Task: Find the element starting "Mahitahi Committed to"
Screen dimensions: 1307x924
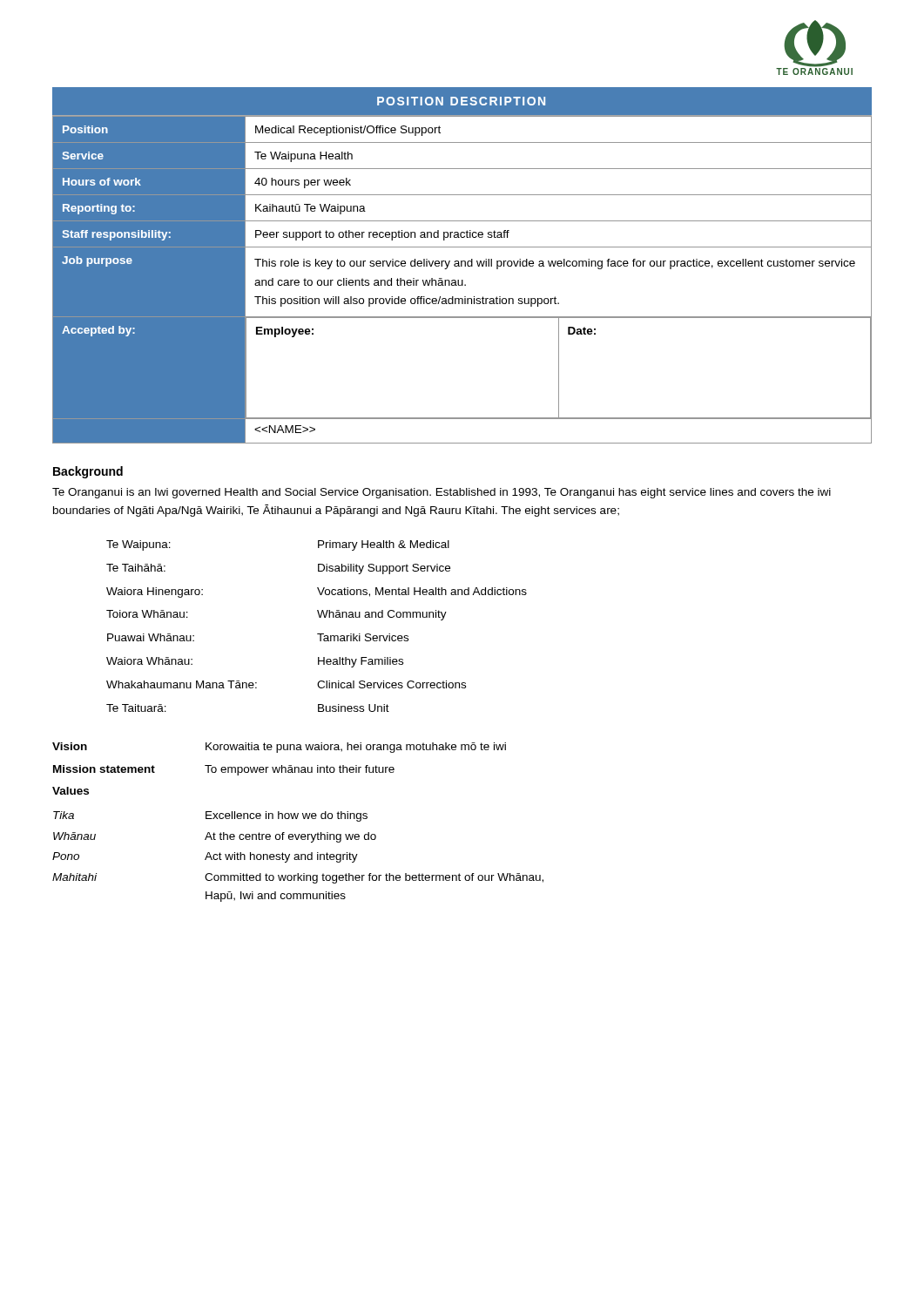Action: point(462,886)
